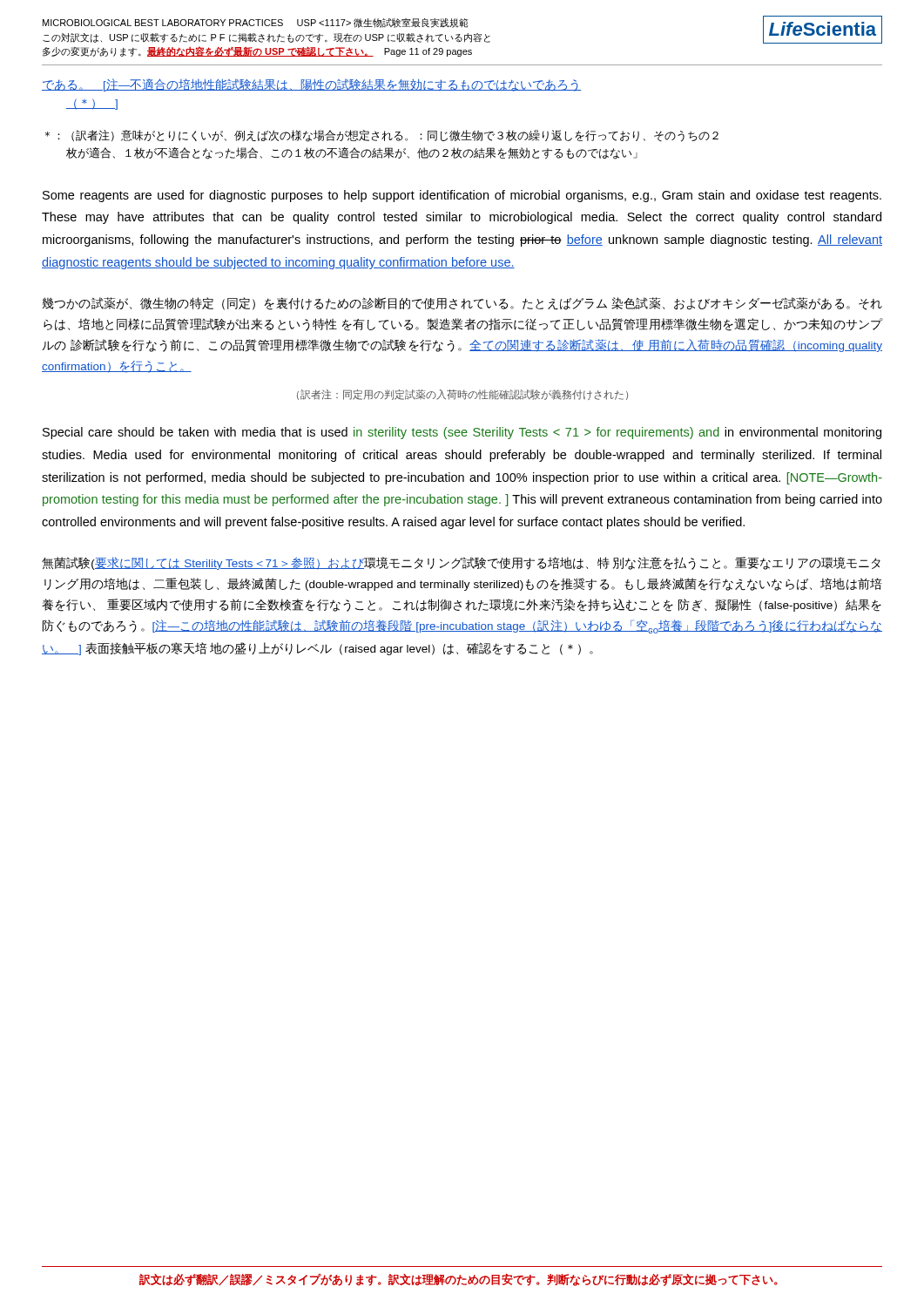Find the block on this page that starts "Special care should be taken with media that"

(462, 477)
